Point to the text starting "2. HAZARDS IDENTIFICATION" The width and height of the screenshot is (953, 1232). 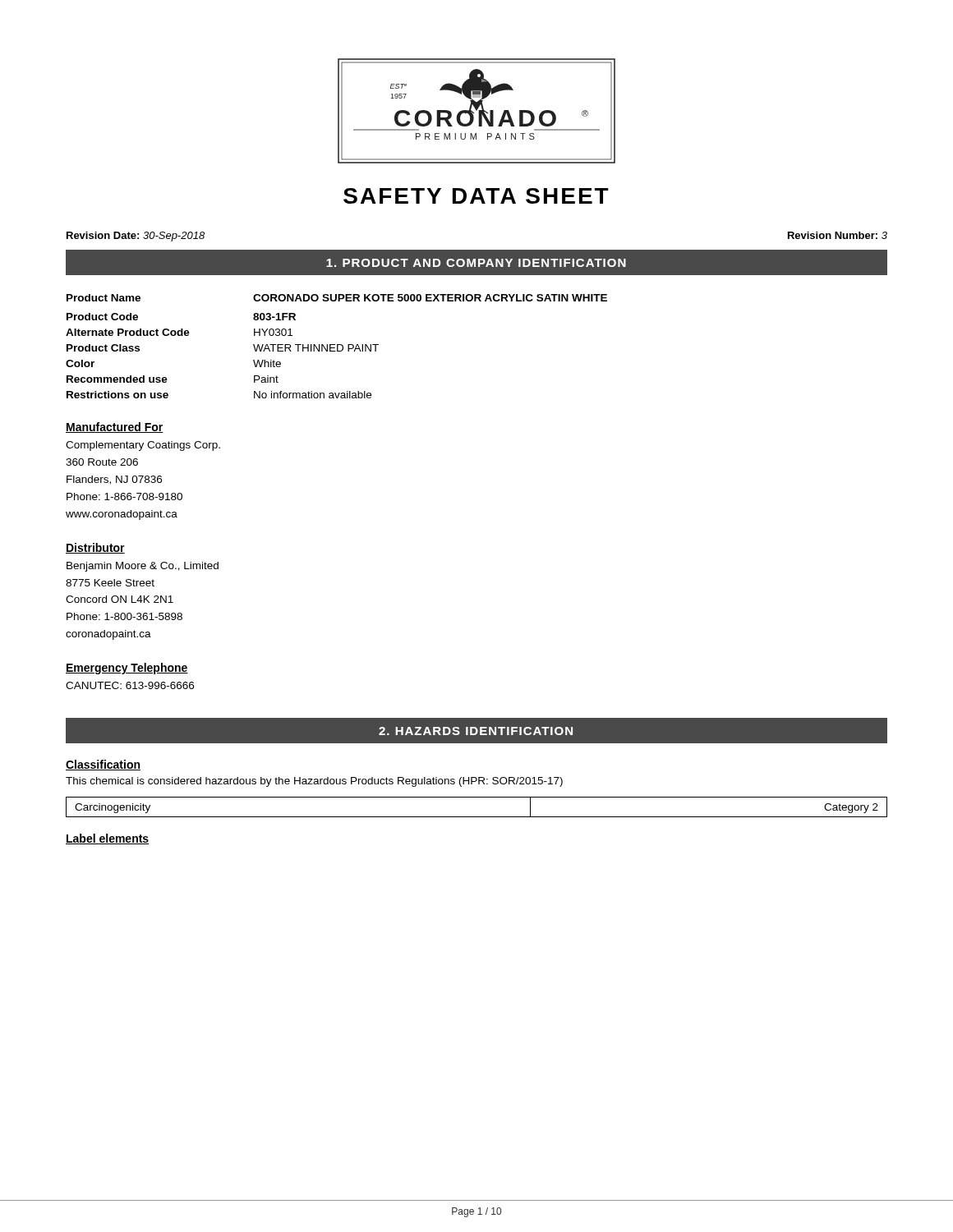[x=476, y=731]
